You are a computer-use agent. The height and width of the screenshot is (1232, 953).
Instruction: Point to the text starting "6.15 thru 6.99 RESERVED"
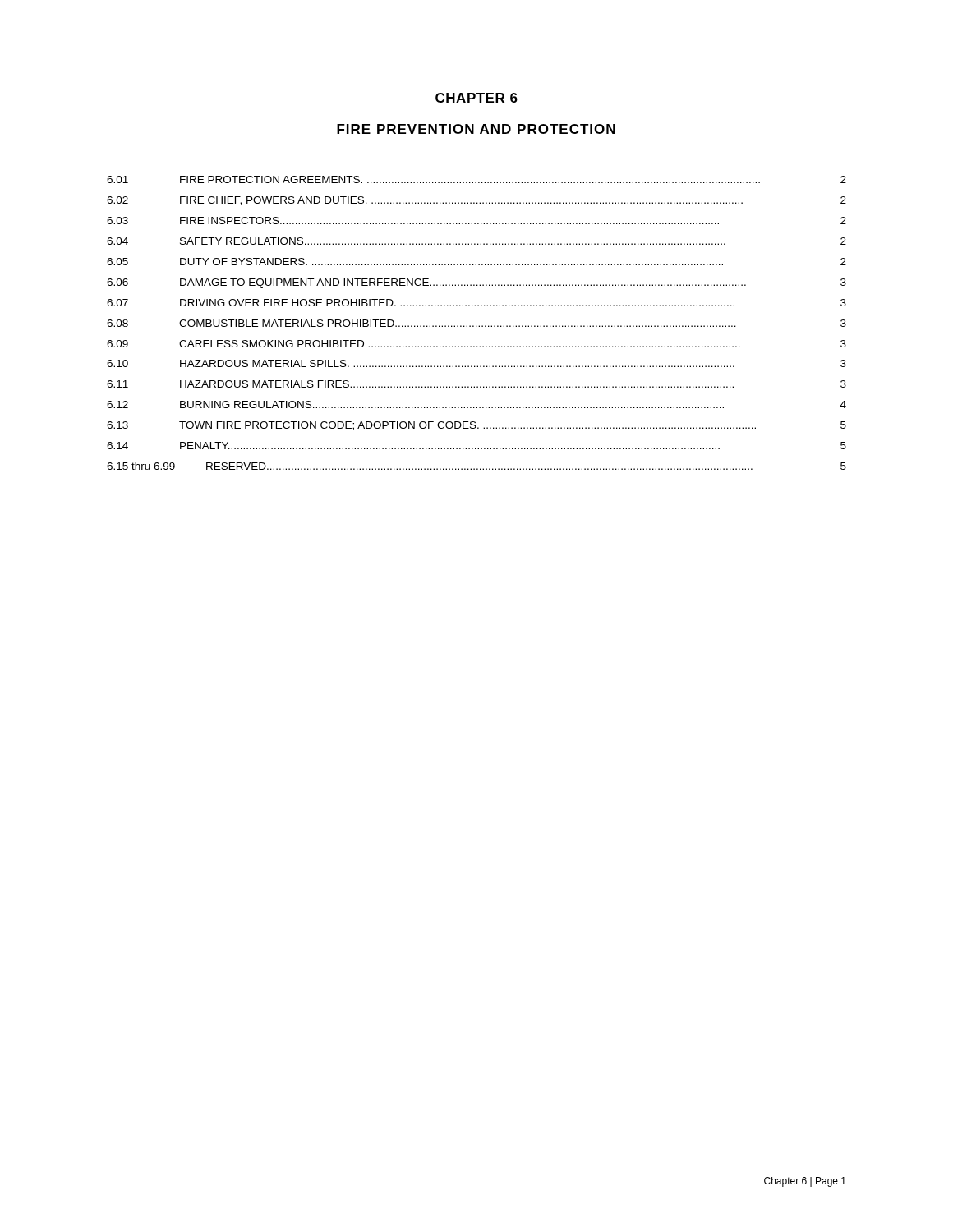click(476, 467)
